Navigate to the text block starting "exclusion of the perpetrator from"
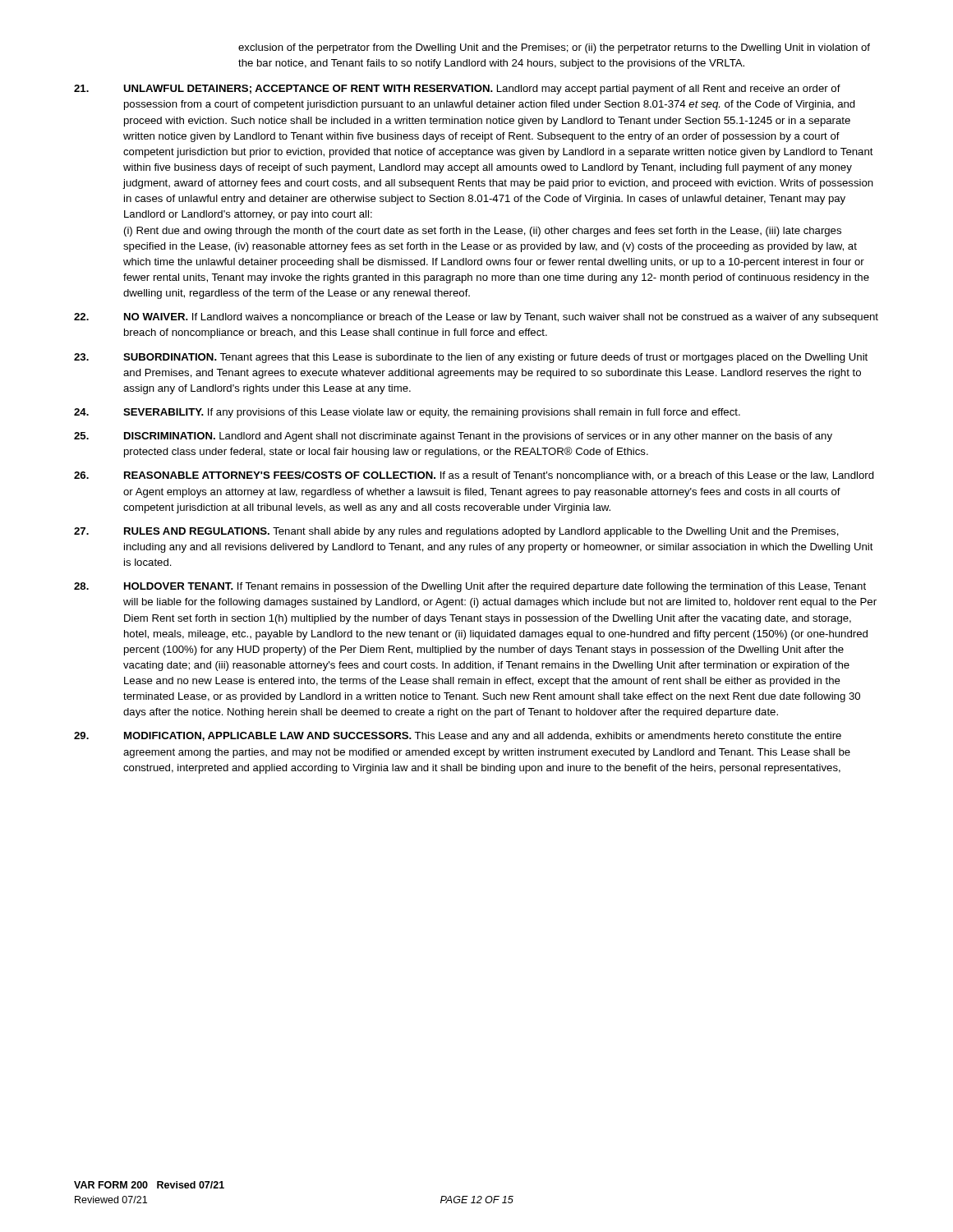 (x=554, y=55)
